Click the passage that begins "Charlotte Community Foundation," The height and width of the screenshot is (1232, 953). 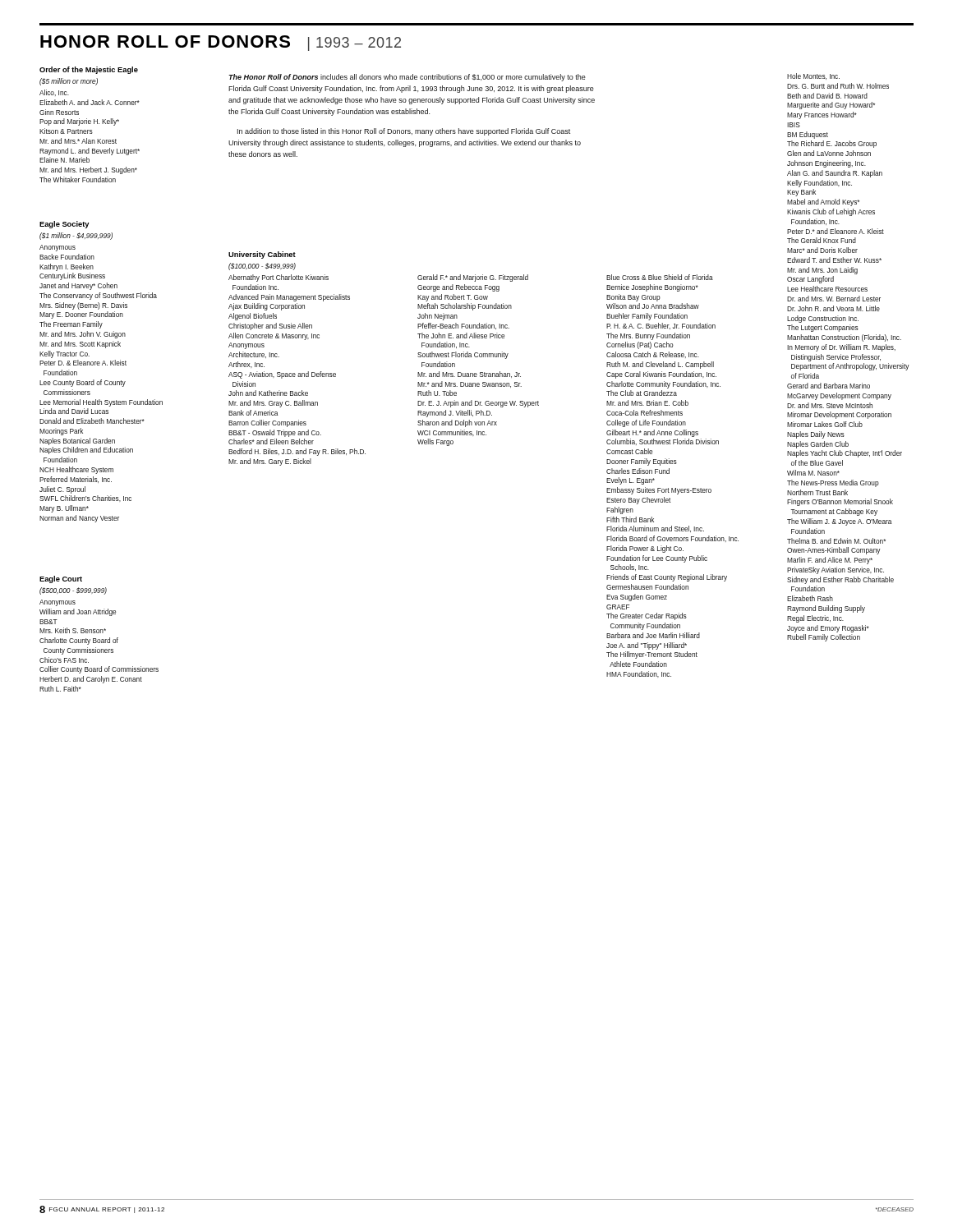664,384
